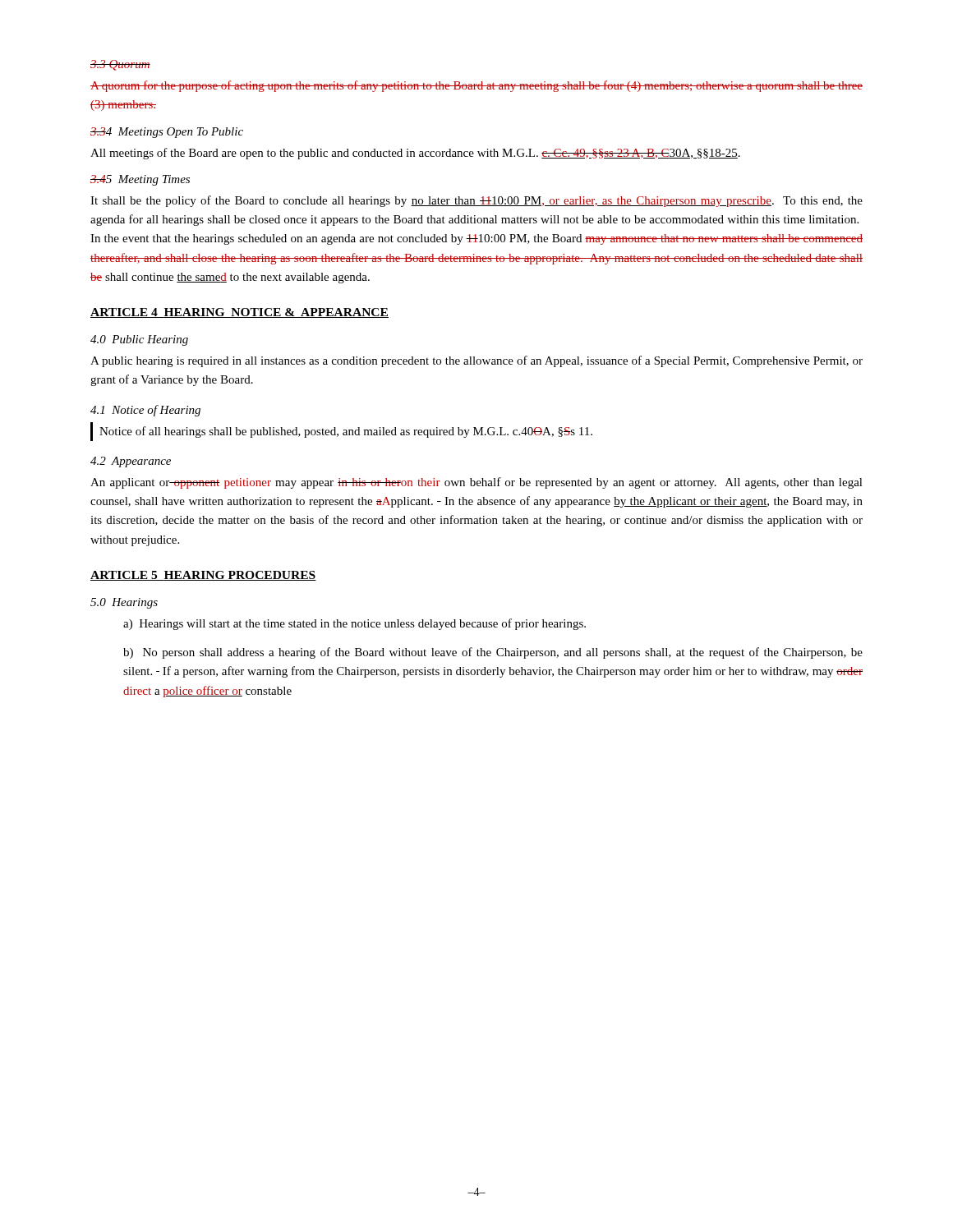This screenshot has height=1232, width=953.
Task: Locate the text block containing "An applicant or opponent petitioner may appear in"
Action: [476, 511]
